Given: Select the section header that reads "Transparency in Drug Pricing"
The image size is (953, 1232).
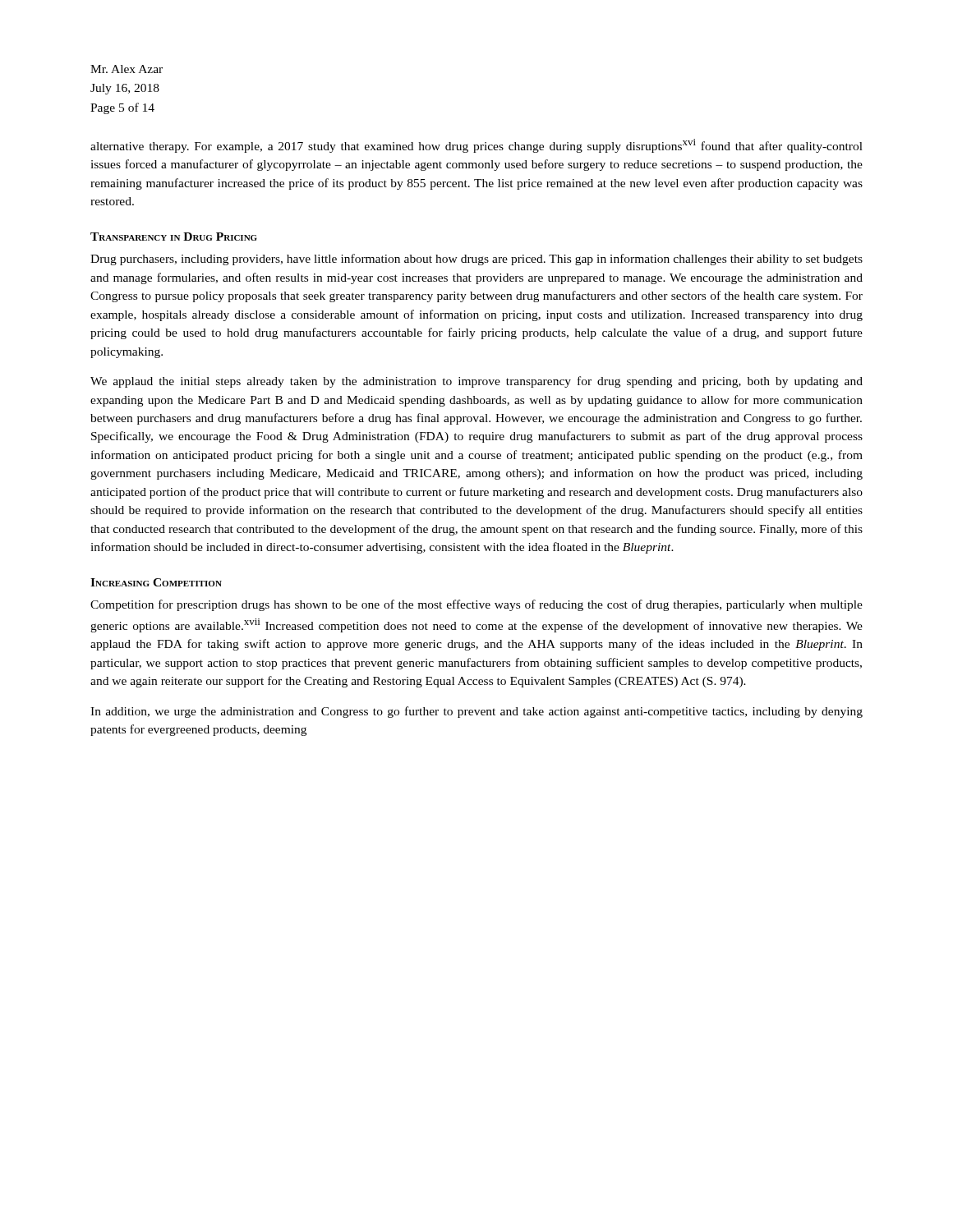Looking at the screenshot, I should pyautogui.click(x=174, y=236).
